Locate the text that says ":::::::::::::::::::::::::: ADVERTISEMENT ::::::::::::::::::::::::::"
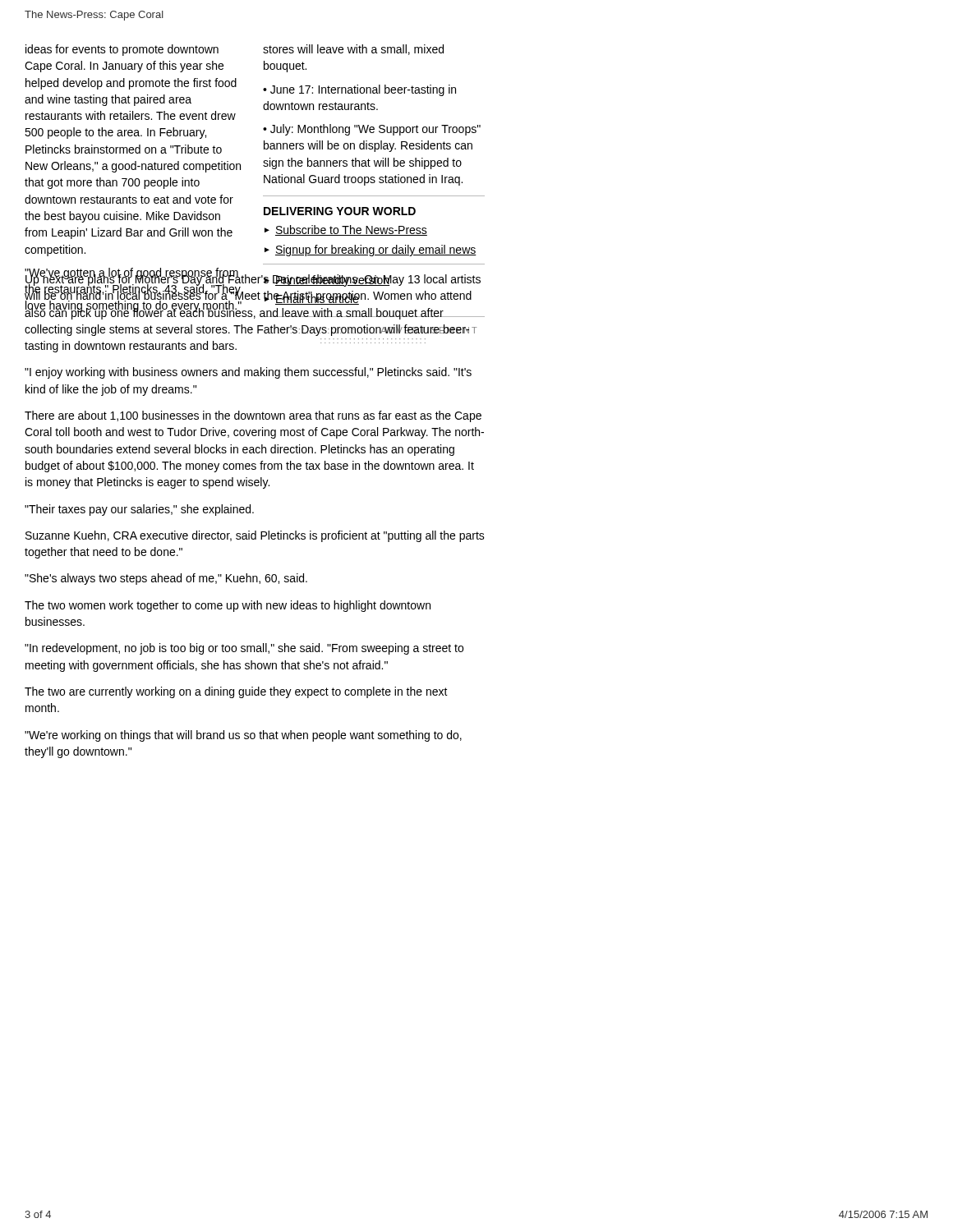953x1232 pixels. [x=374, y=335]
